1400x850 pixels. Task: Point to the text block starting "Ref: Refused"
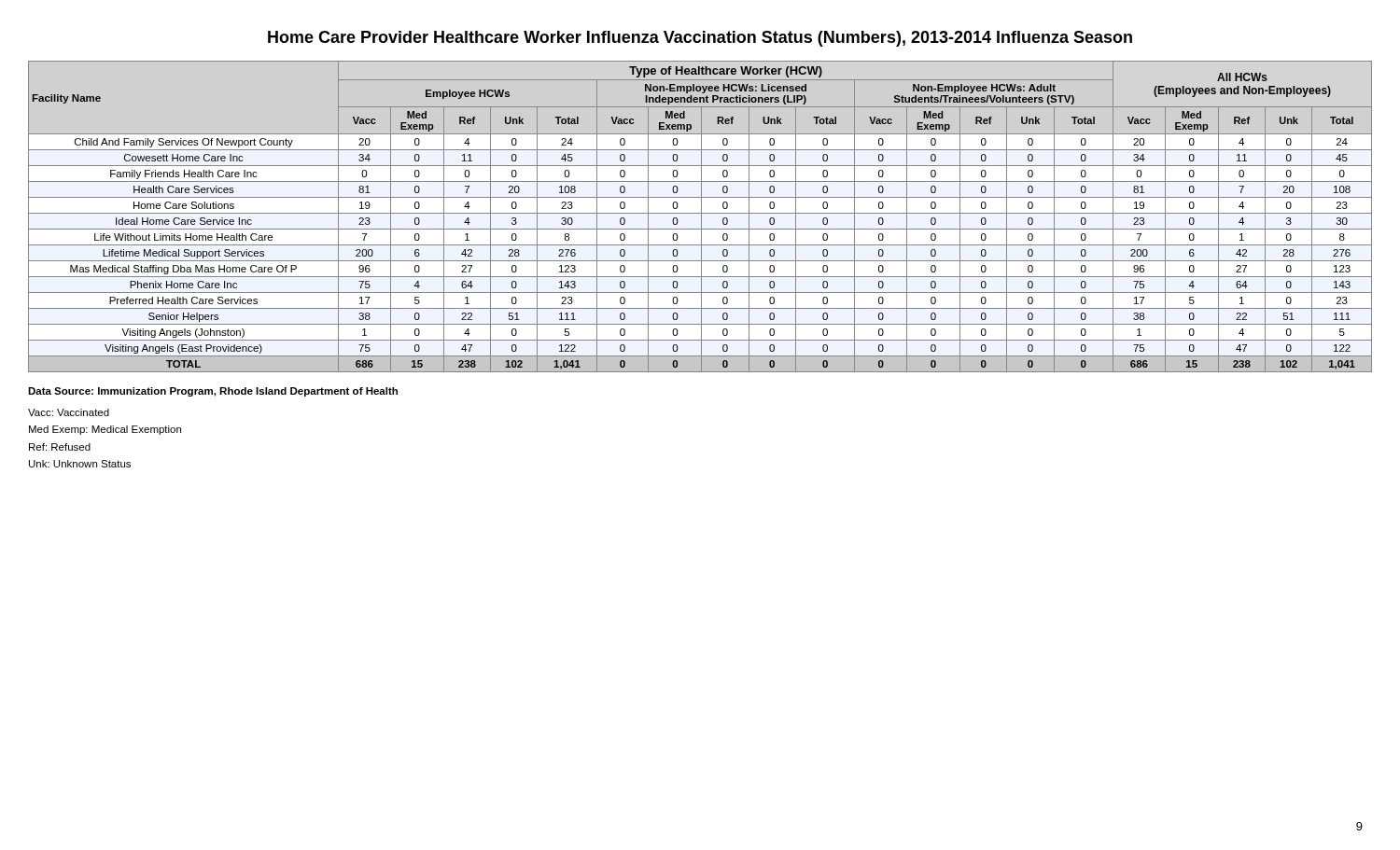tap(59, 447)
